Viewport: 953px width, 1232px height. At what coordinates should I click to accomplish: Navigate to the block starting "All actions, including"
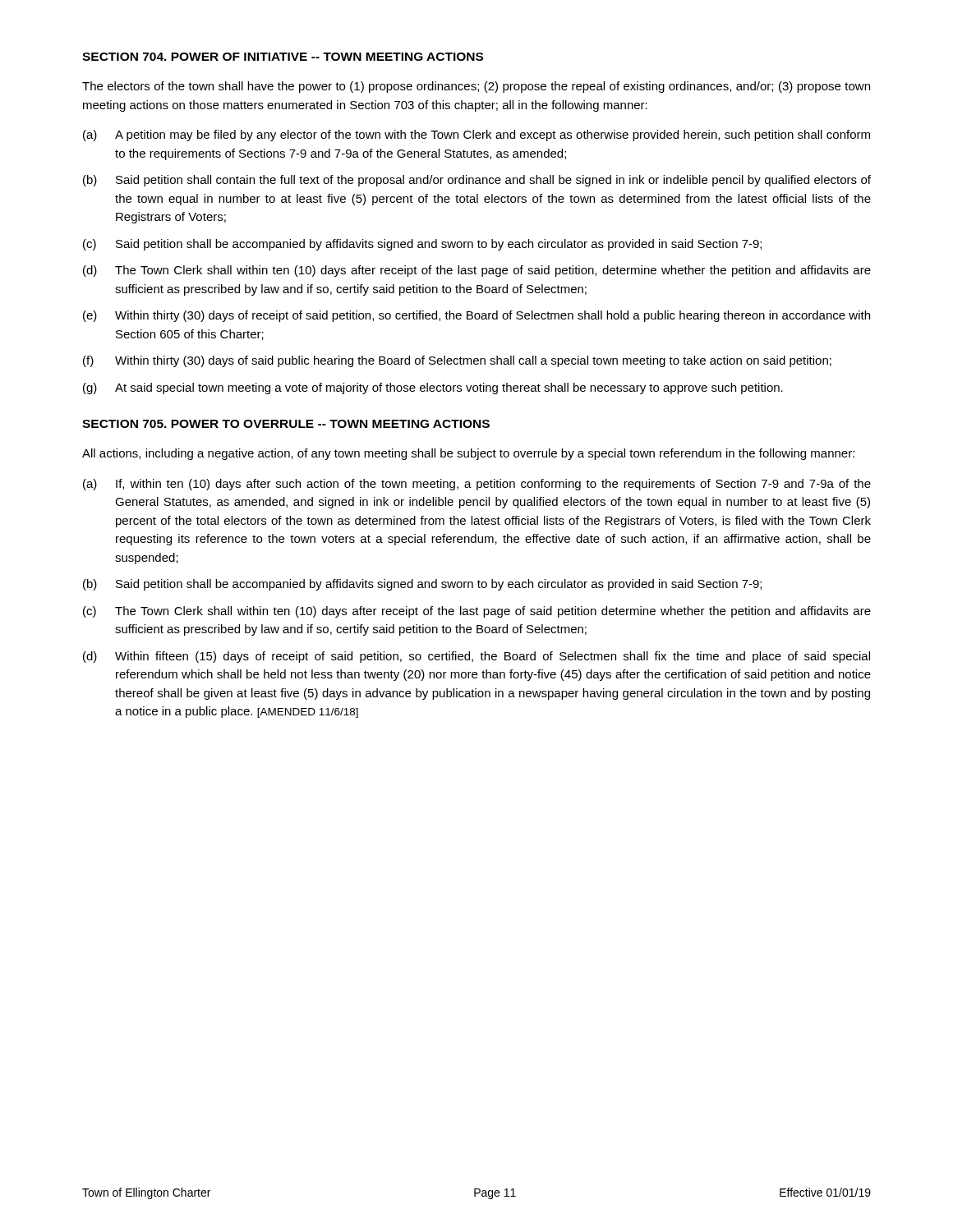pyautogui.click(x=469, y=453)
